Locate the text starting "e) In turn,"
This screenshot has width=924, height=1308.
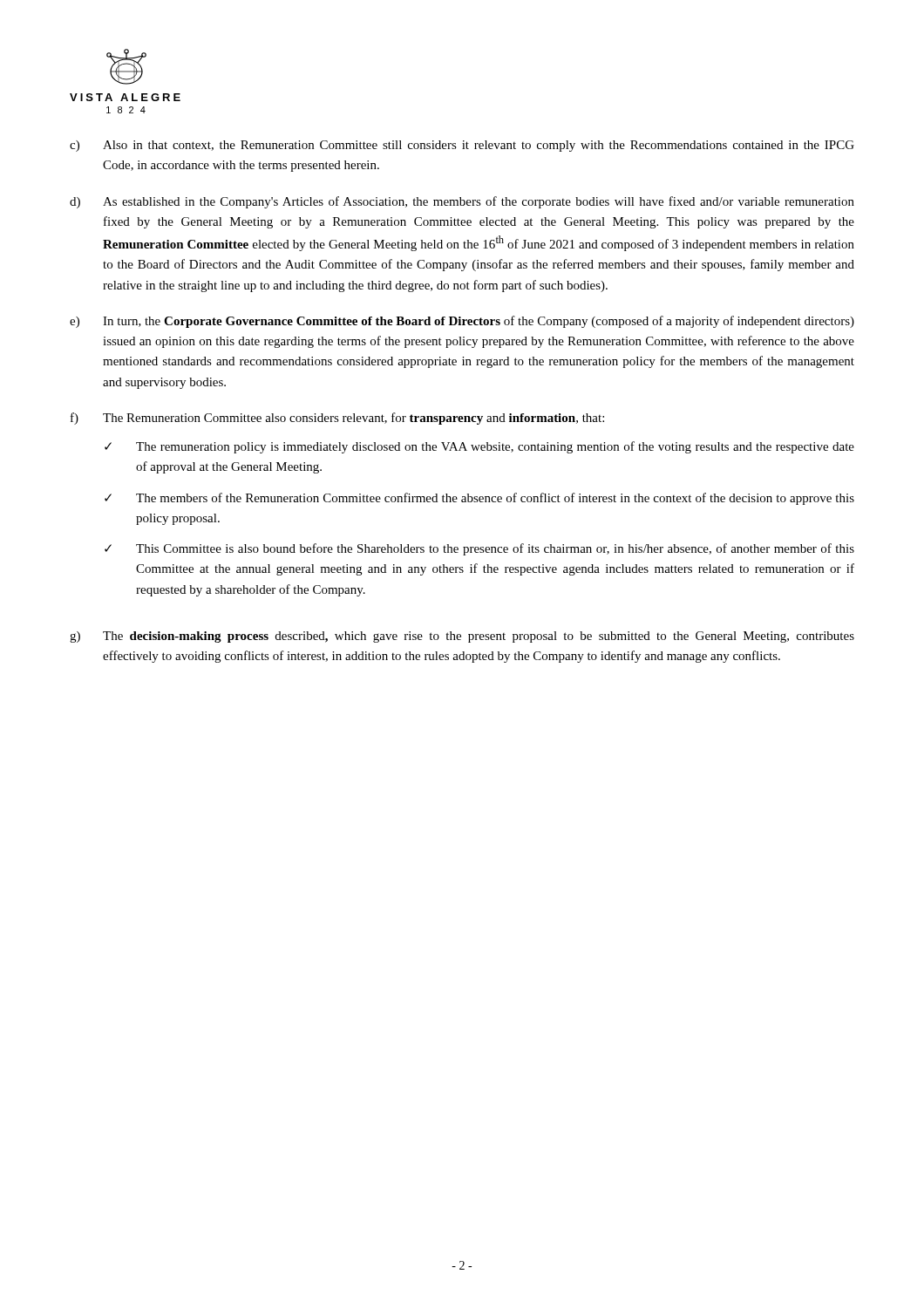click(x=462, y=352)
